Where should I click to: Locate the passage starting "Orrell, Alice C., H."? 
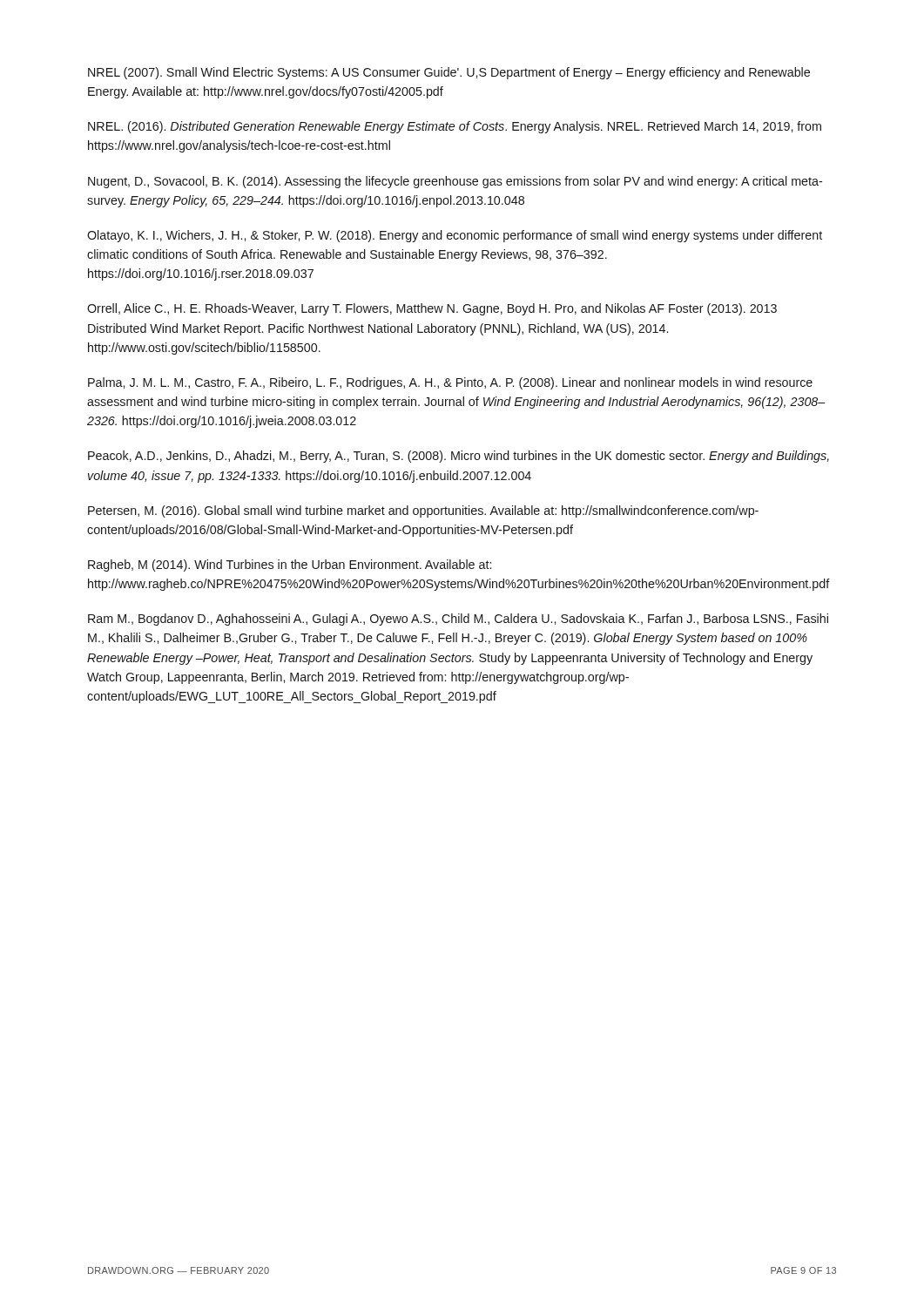(x=432, y=328)
